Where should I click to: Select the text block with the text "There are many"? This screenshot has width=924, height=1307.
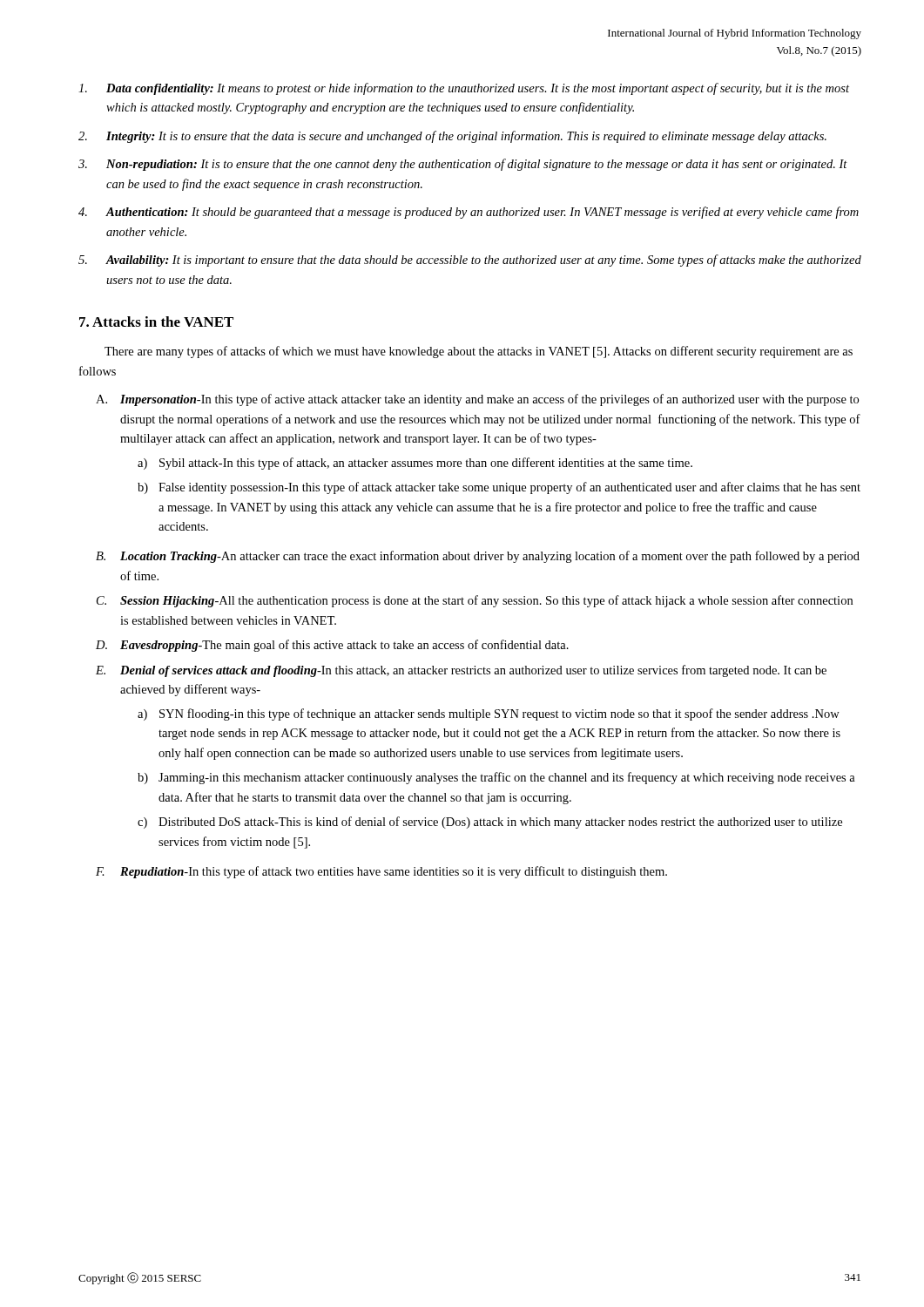pyautogui.click(x=466, y=361)
